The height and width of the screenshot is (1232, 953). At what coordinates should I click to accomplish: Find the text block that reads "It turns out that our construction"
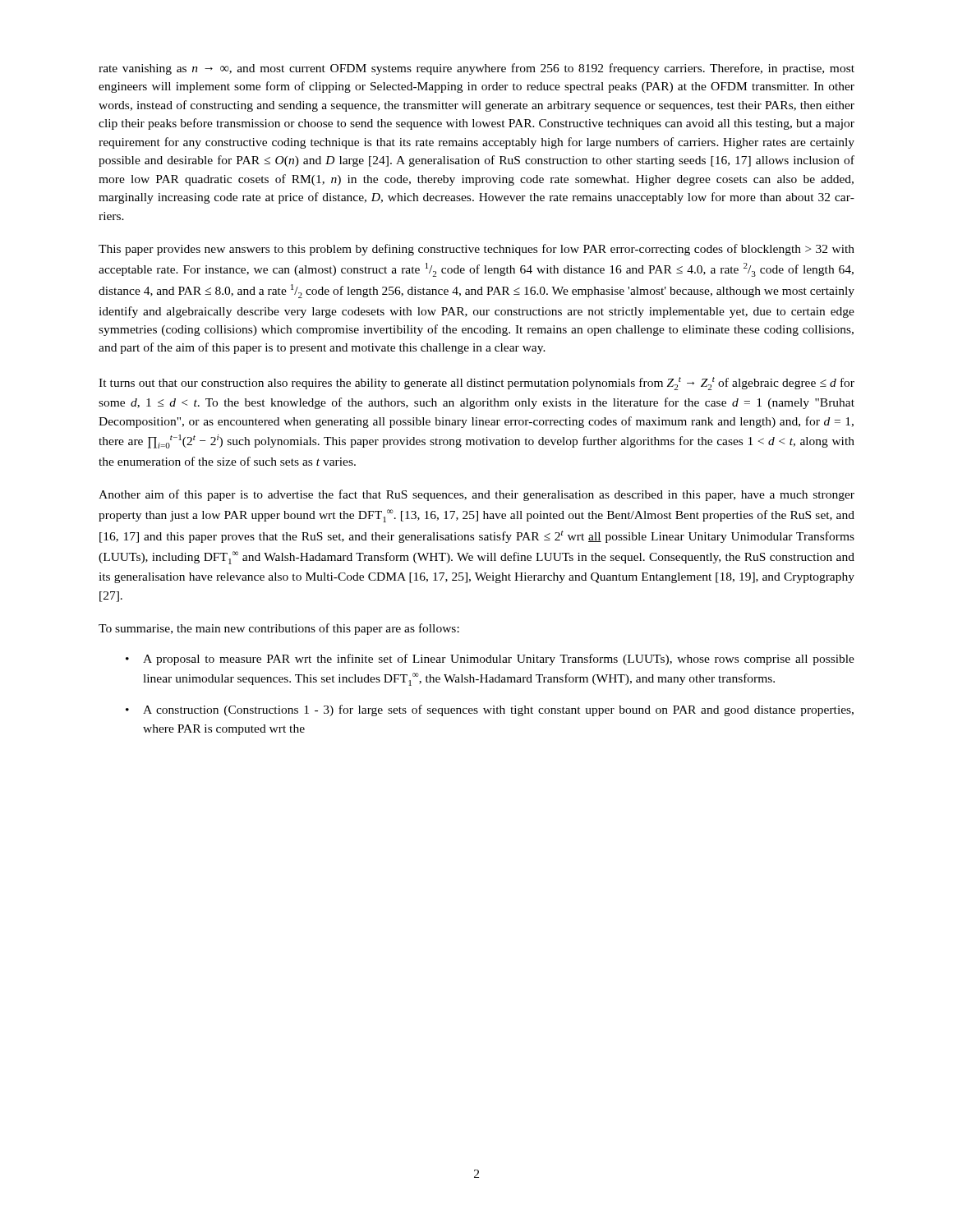(x=476, y=421)
